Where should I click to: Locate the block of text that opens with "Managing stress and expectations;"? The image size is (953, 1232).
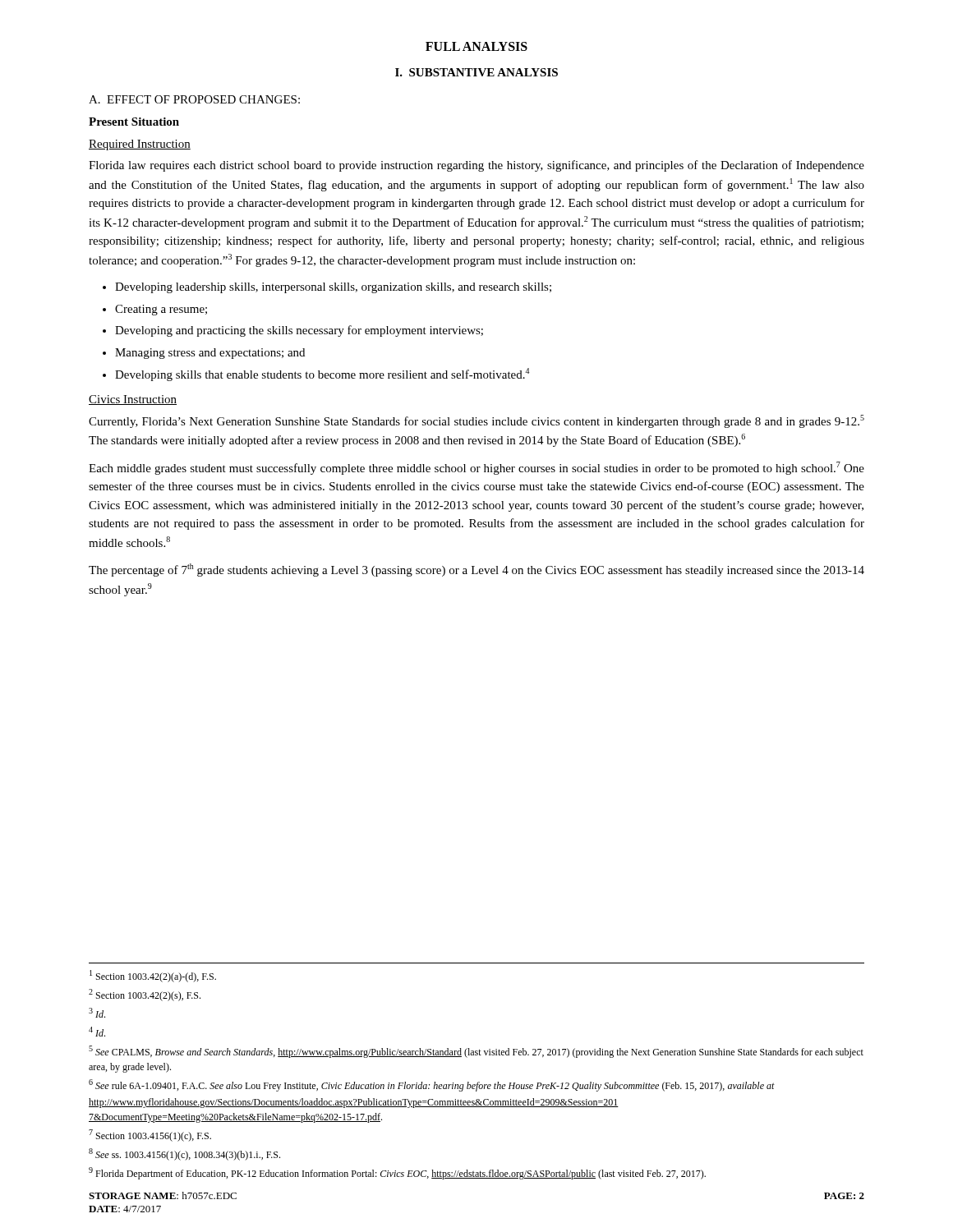click(x=210, y=352)
